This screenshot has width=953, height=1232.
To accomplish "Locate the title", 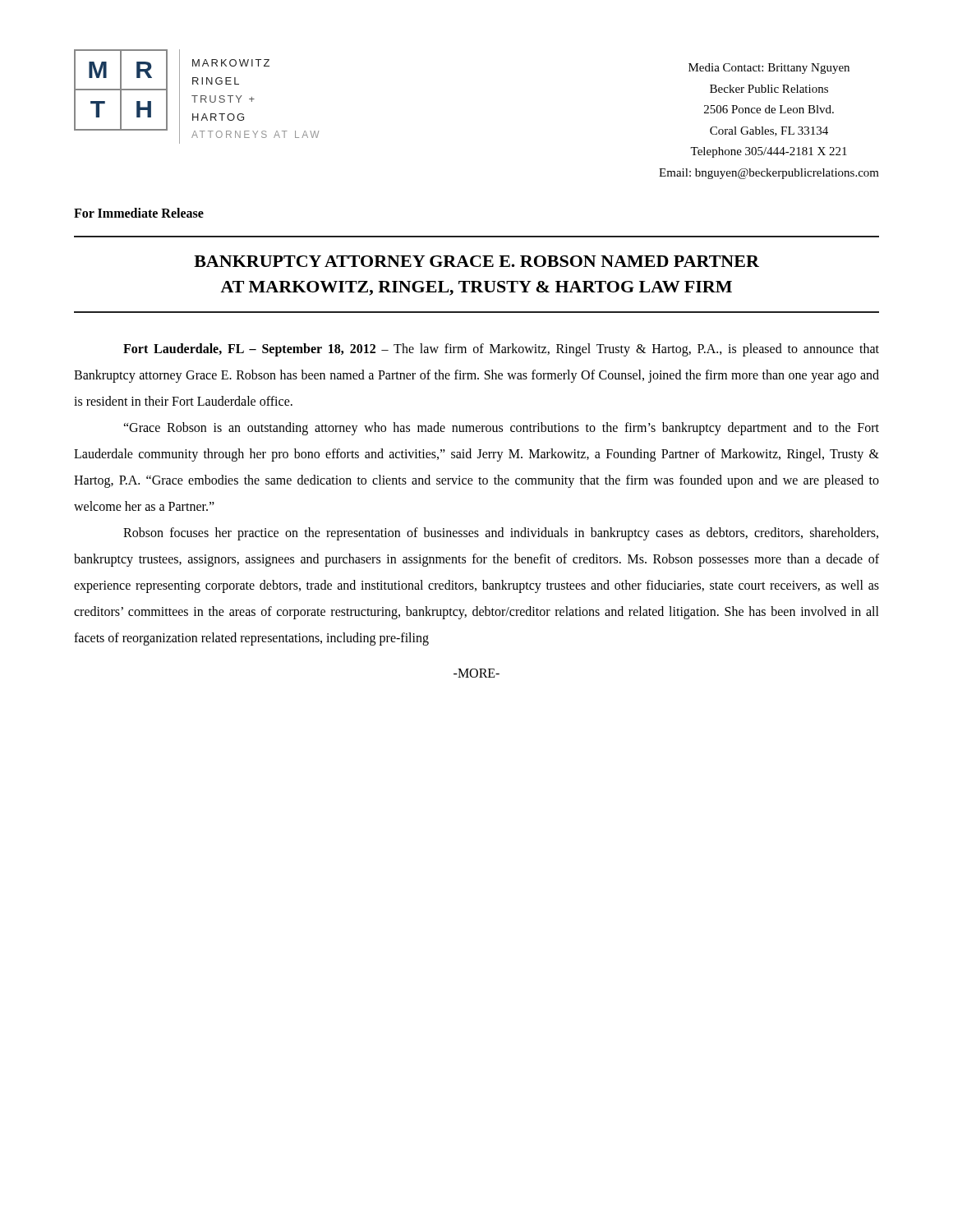I will coord(476,274).
